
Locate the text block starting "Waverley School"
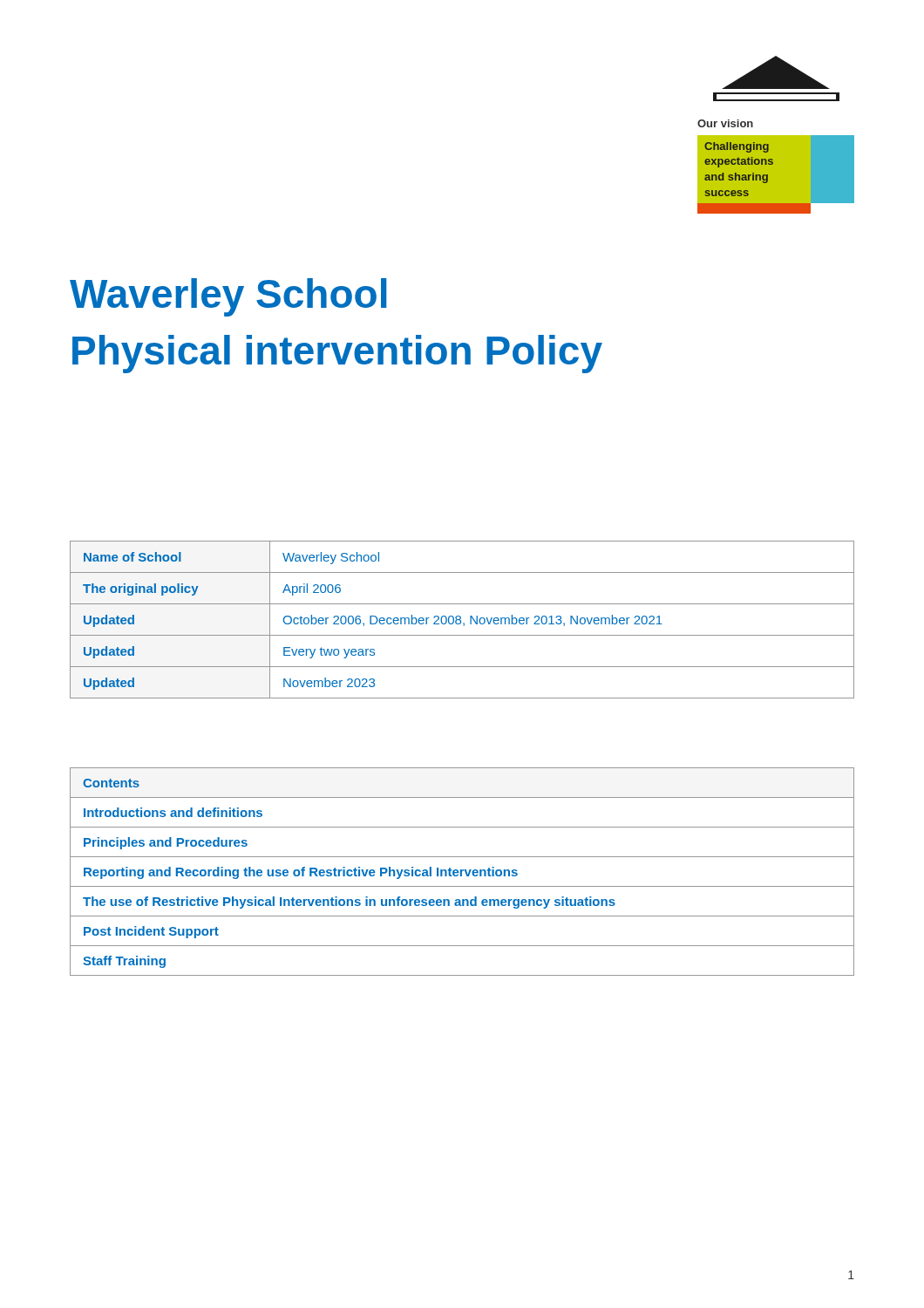229,294
